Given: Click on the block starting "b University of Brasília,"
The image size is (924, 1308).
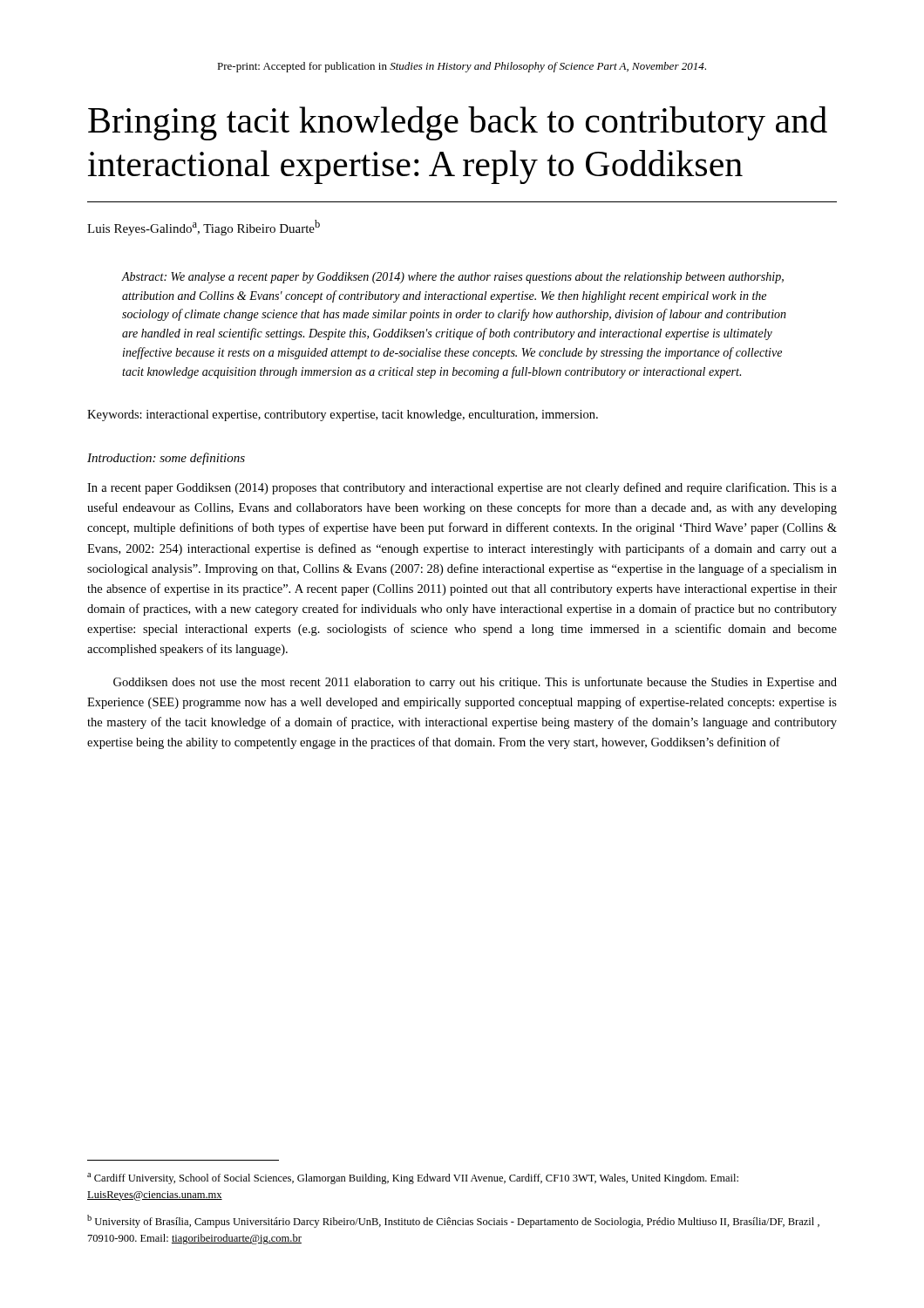Looking at the screenshot, I should pos(453,1229).
